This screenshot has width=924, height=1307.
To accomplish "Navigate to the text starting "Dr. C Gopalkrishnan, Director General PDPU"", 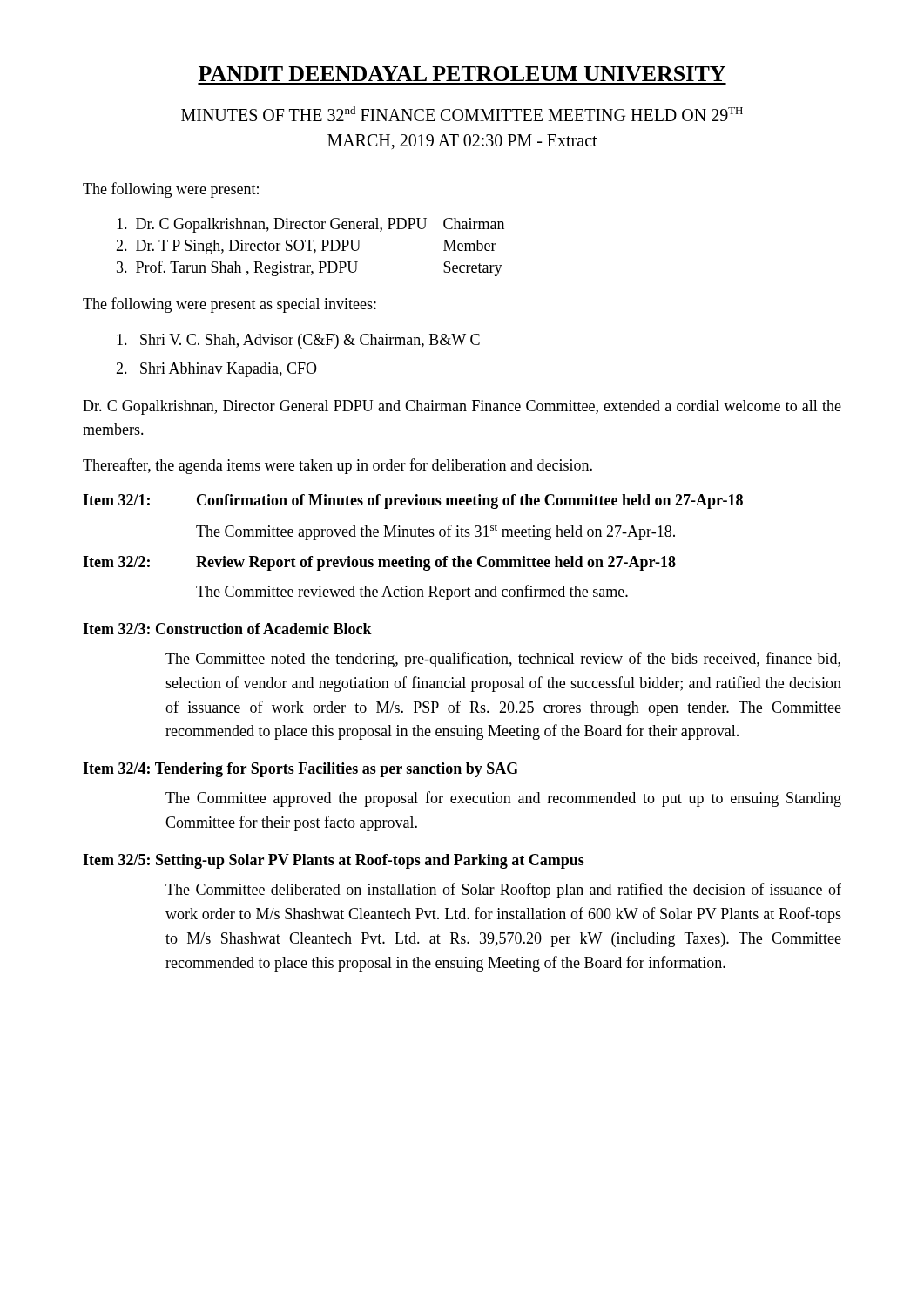I will coord(462,418).
